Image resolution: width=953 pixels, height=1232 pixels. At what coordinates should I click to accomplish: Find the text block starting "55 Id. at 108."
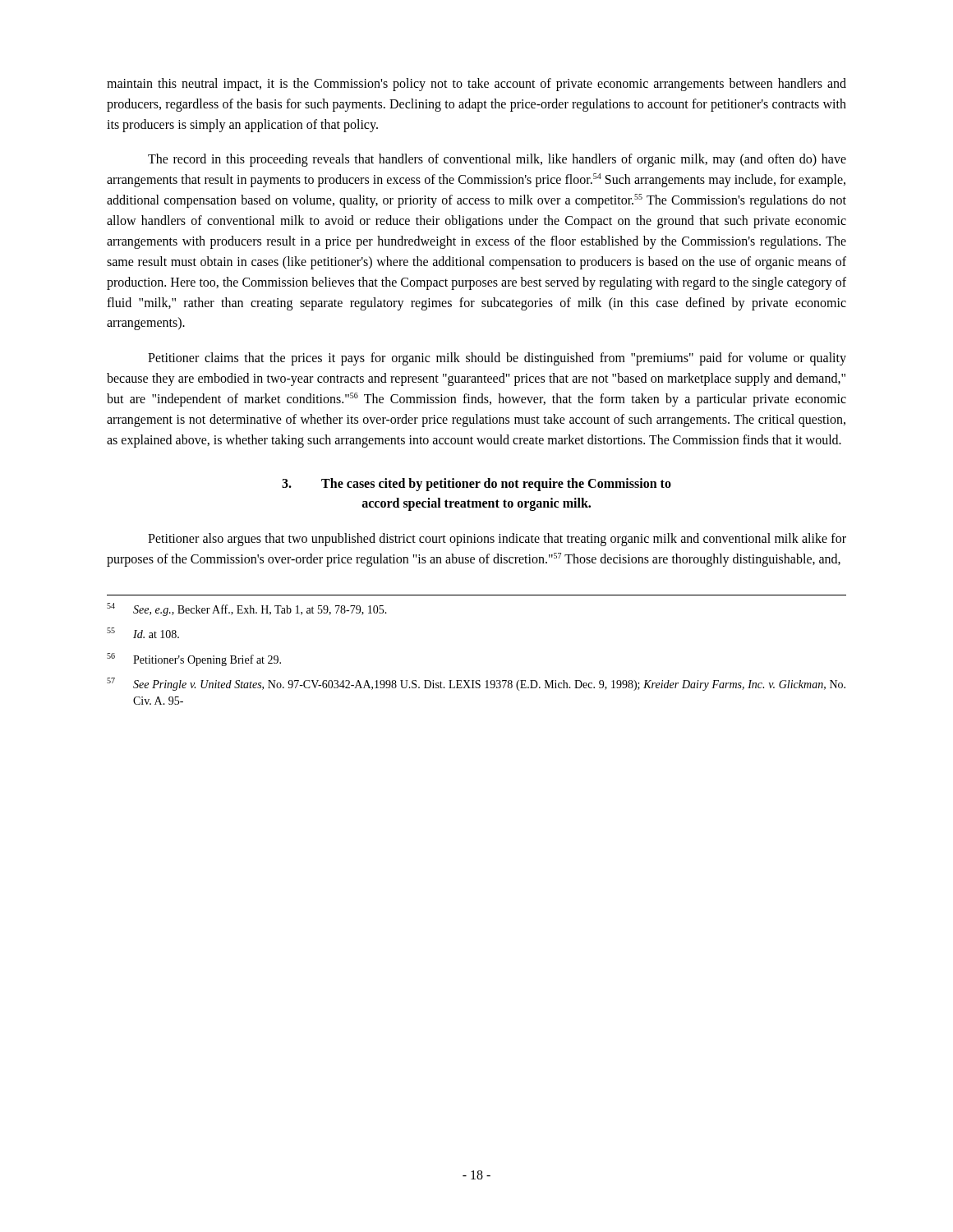[143, 635]
